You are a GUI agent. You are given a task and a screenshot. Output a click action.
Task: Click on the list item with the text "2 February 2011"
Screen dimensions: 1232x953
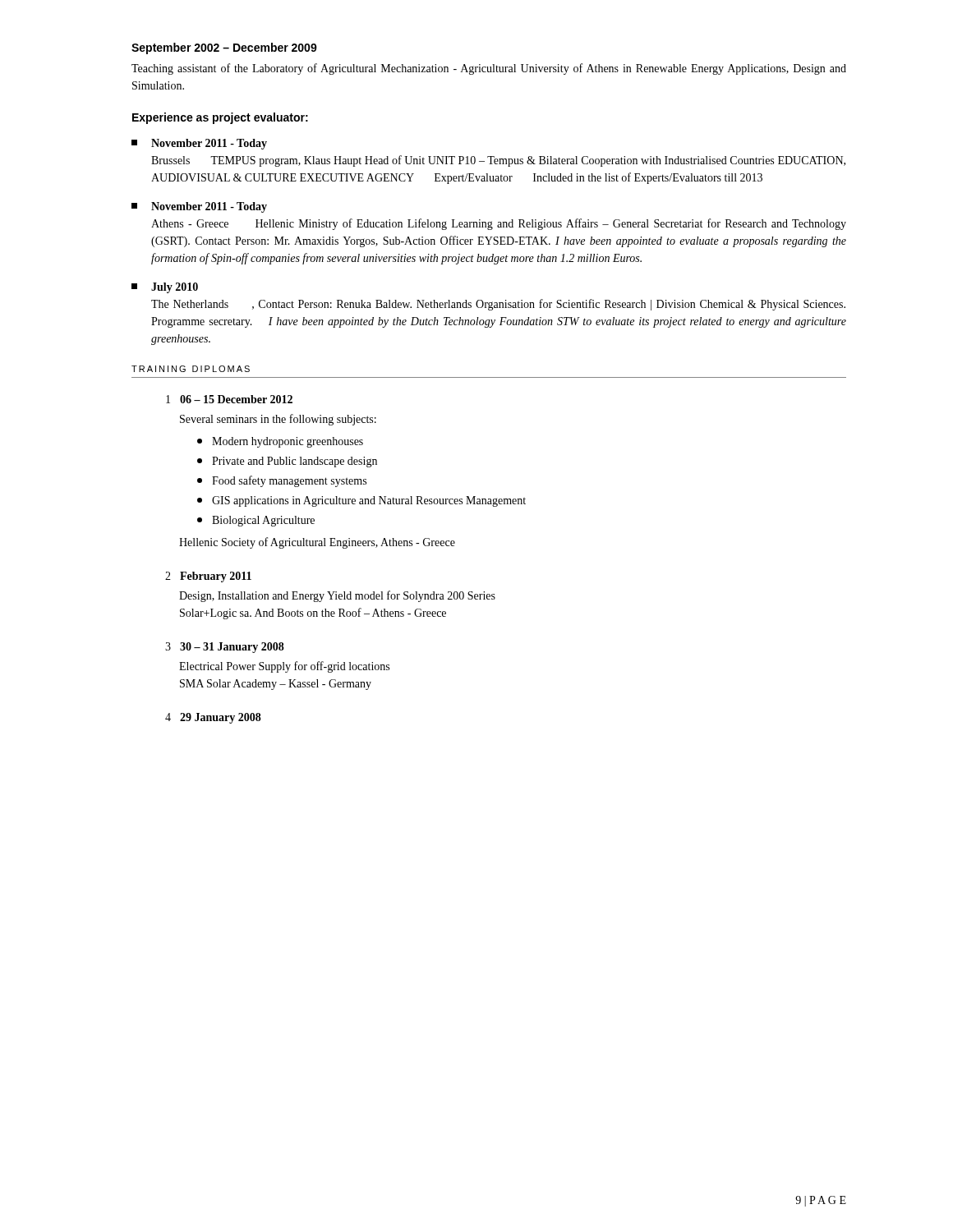coord(208,577)
